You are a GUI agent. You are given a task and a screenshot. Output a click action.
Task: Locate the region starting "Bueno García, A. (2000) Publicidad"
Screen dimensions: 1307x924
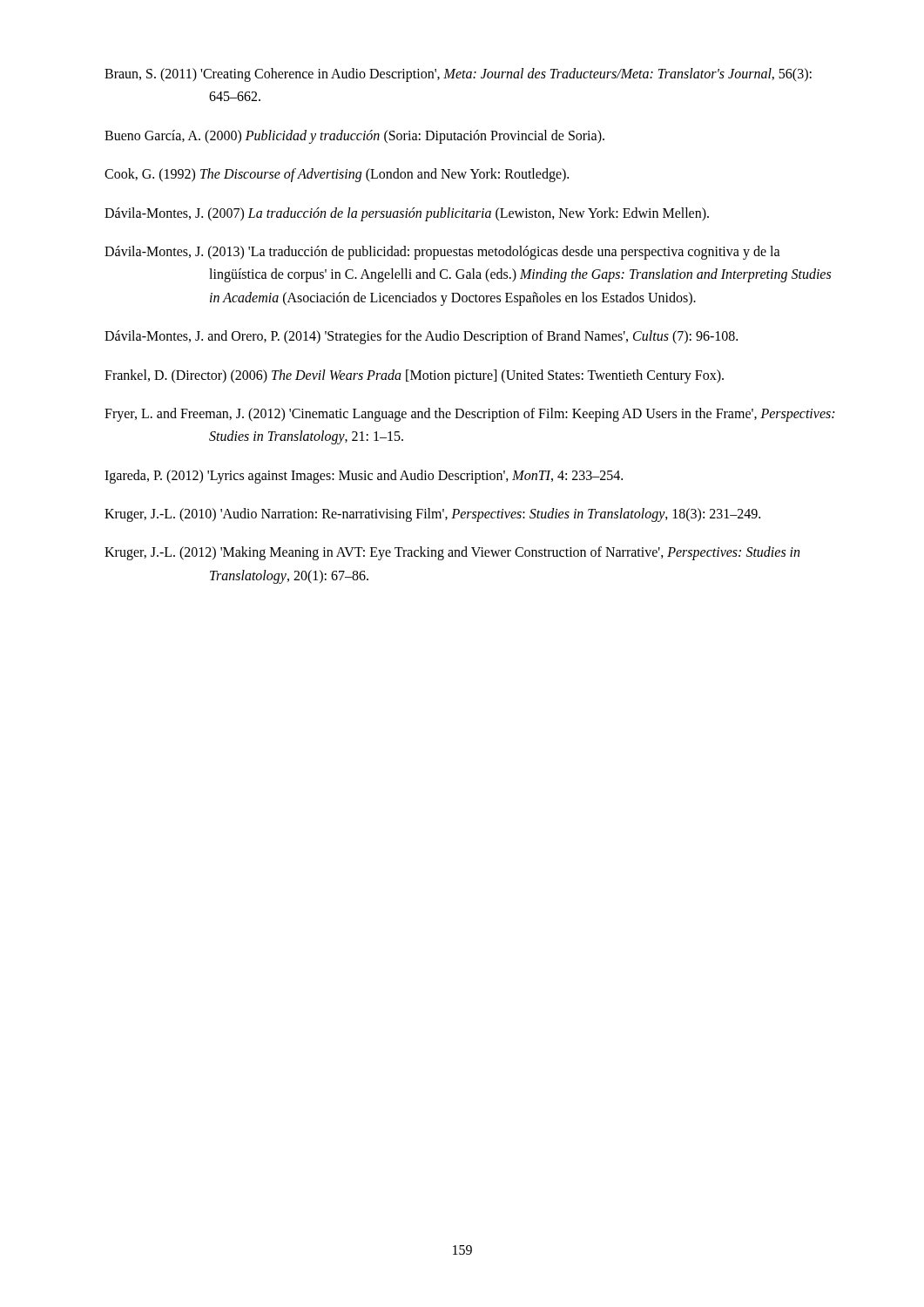(x=355, y=135)
